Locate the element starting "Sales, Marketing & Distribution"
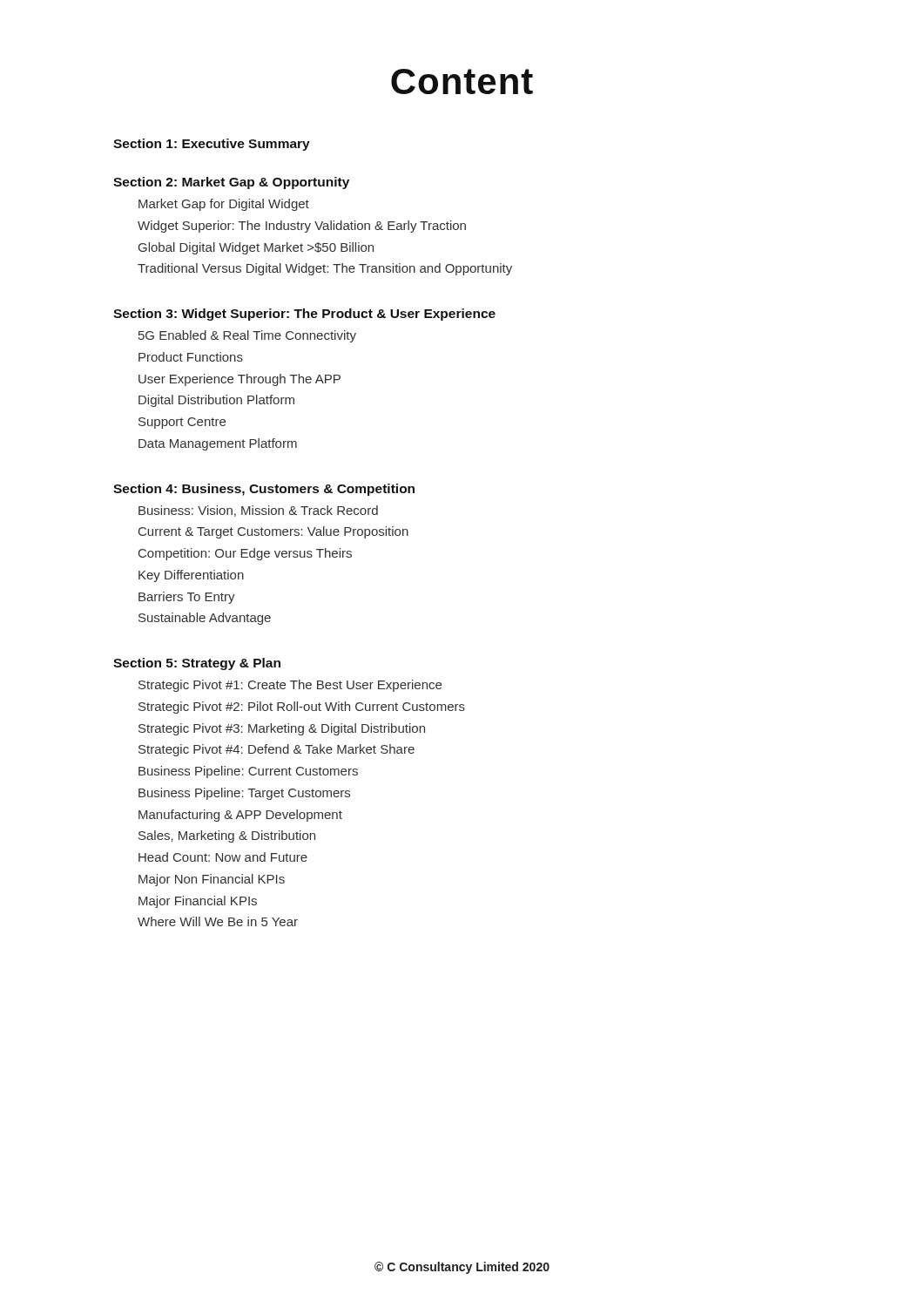Screen dimensions: 1307x924 pyautogui.click(x=227, y=835)
